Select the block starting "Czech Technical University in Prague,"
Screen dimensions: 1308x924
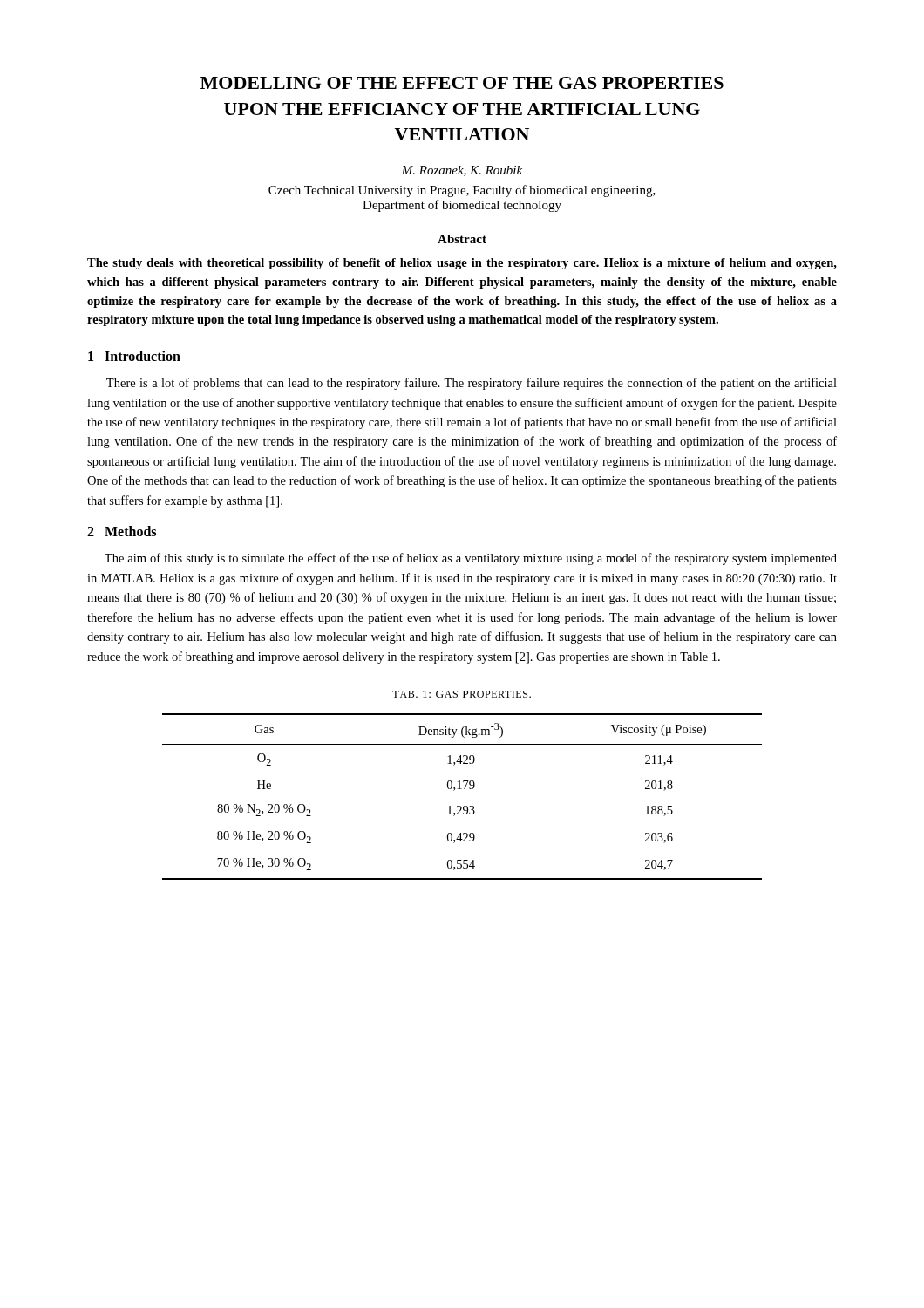[462, 198]
